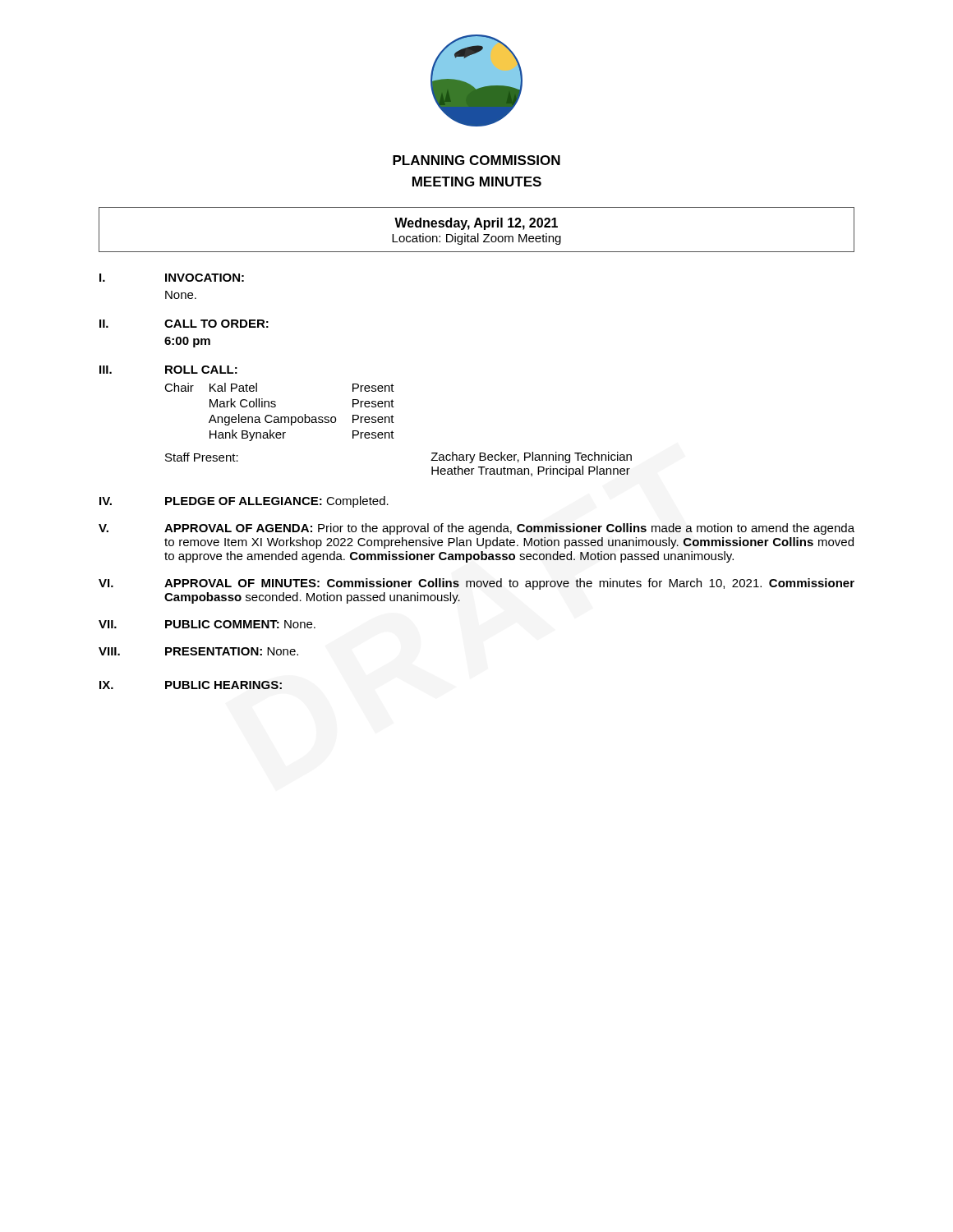Image resolution: width=953 pixels, height=1232 pixels.
Task: Select the text block that reads "VI. APPROVAL OF"
Action: (x=476, y=590)
